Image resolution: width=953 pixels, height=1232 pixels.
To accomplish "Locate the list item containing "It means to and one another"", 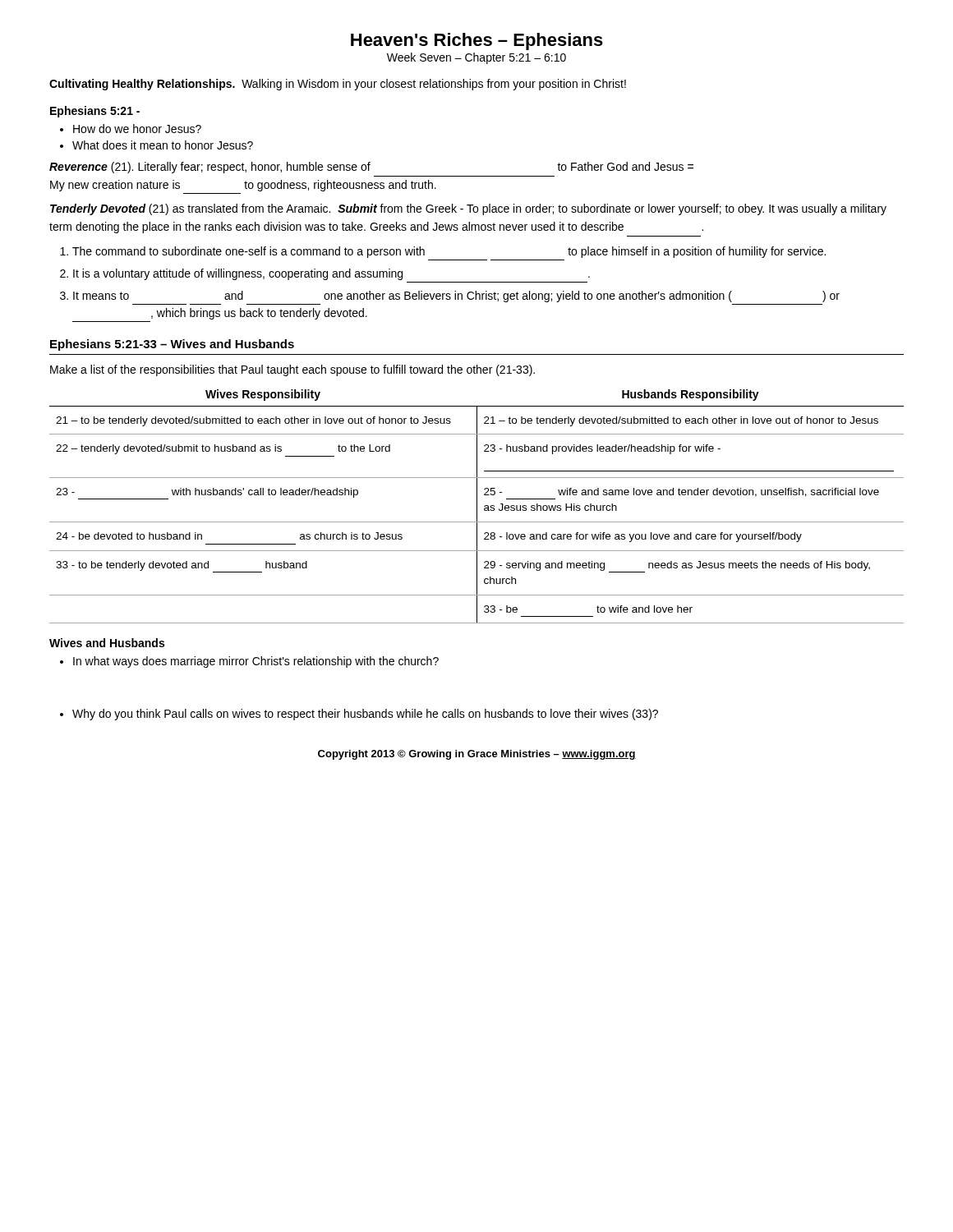I will pyautogui.click(x=456, y=305).
